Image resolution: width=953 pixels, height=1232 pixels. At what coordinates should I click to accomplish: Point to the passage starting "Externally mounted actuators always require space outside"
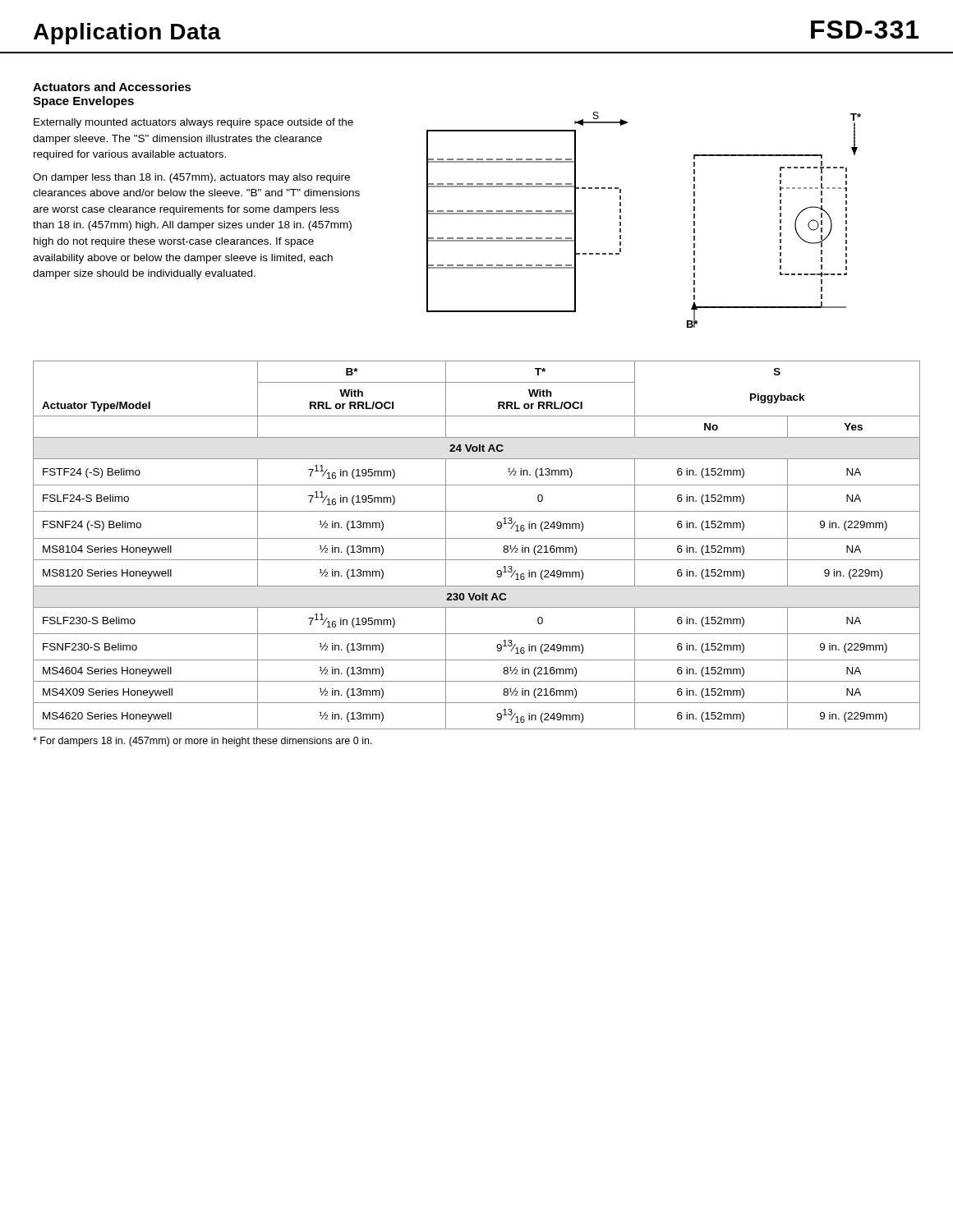pos(193,138)
